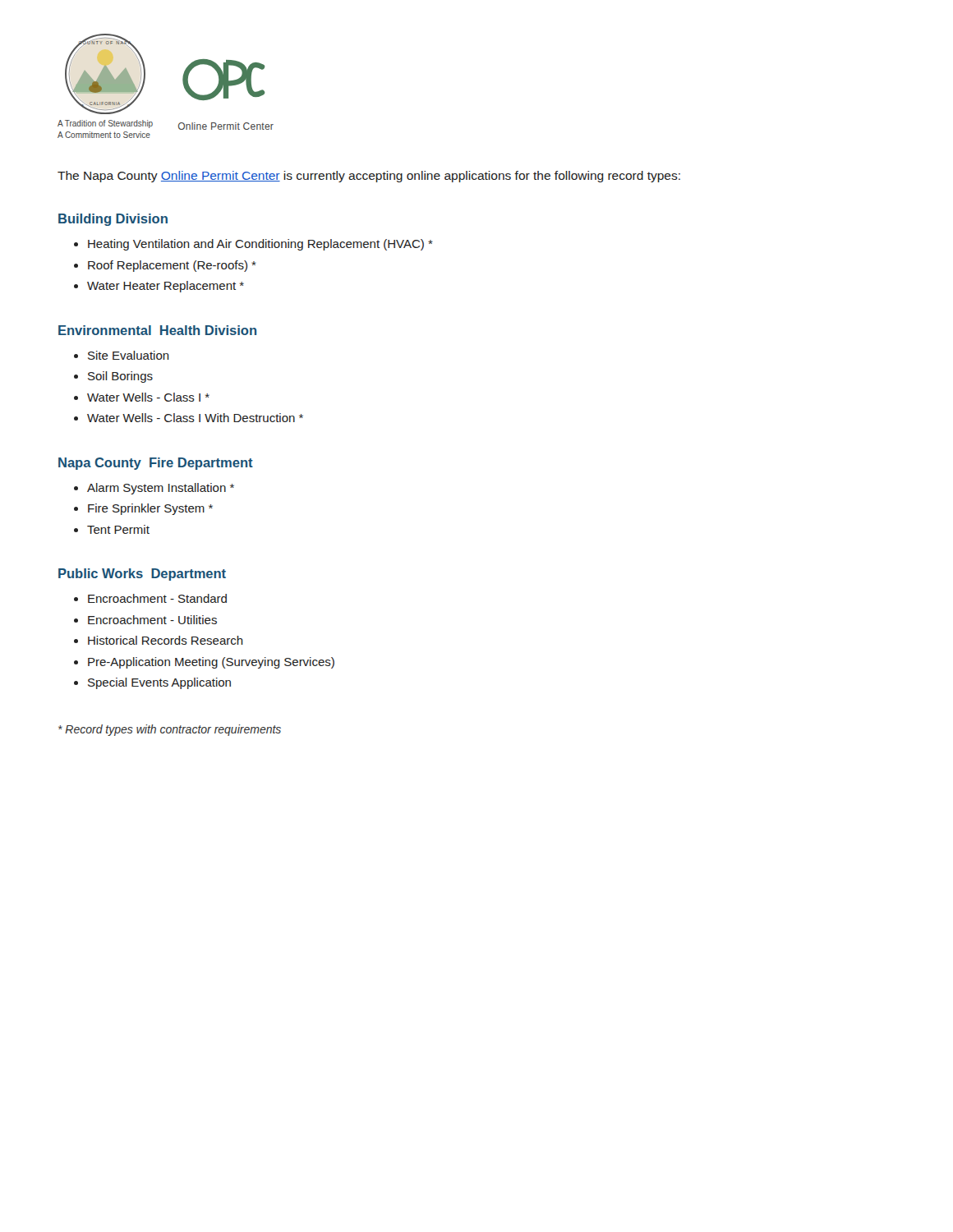Find the list item with the text "Roof Replacement (Re-roofs) *"
This screenshot has height=1232, width=953.
165,266
